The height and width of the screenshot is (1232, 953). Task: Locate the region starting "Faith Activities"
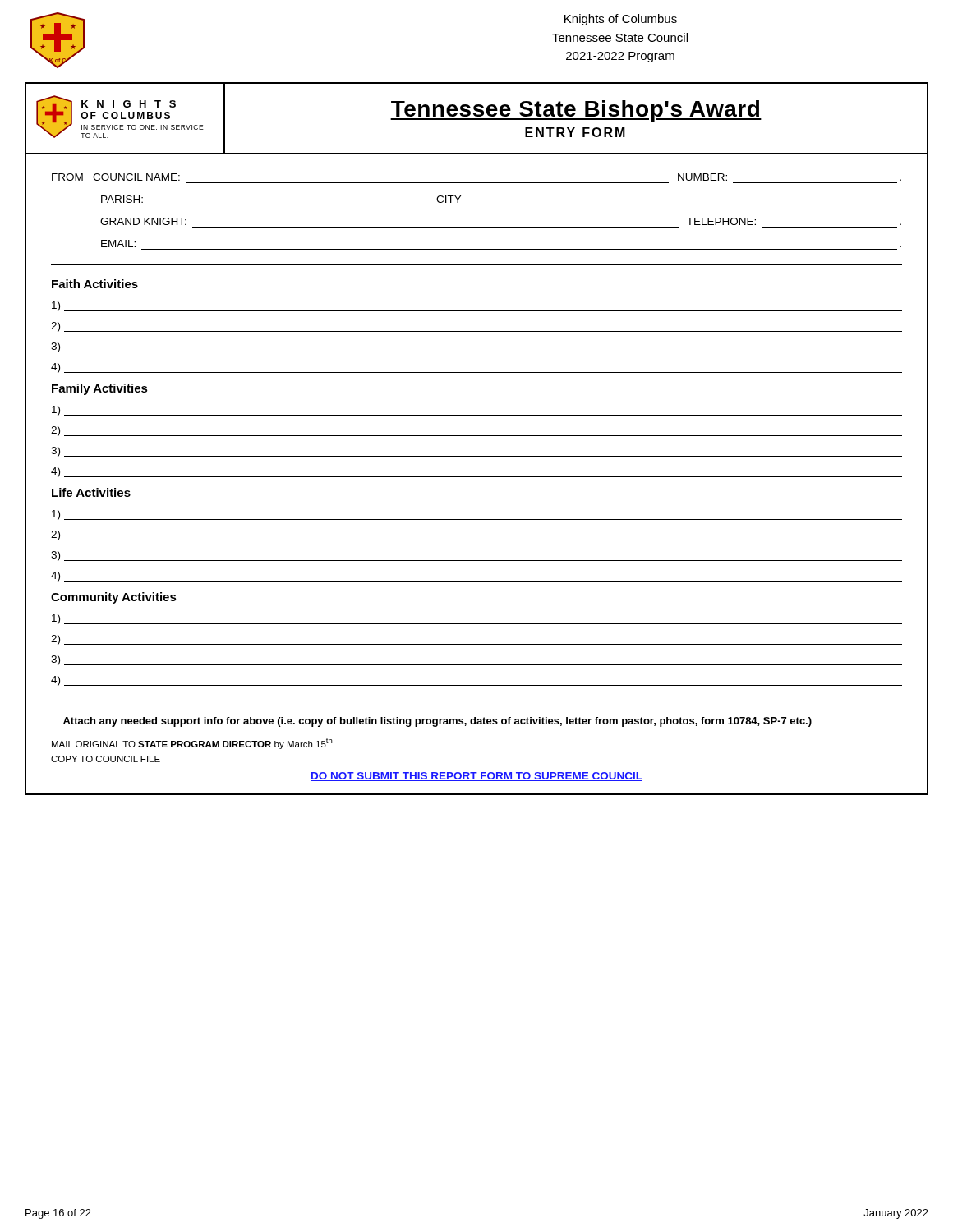pyautogui.click(x=94, y=284)
